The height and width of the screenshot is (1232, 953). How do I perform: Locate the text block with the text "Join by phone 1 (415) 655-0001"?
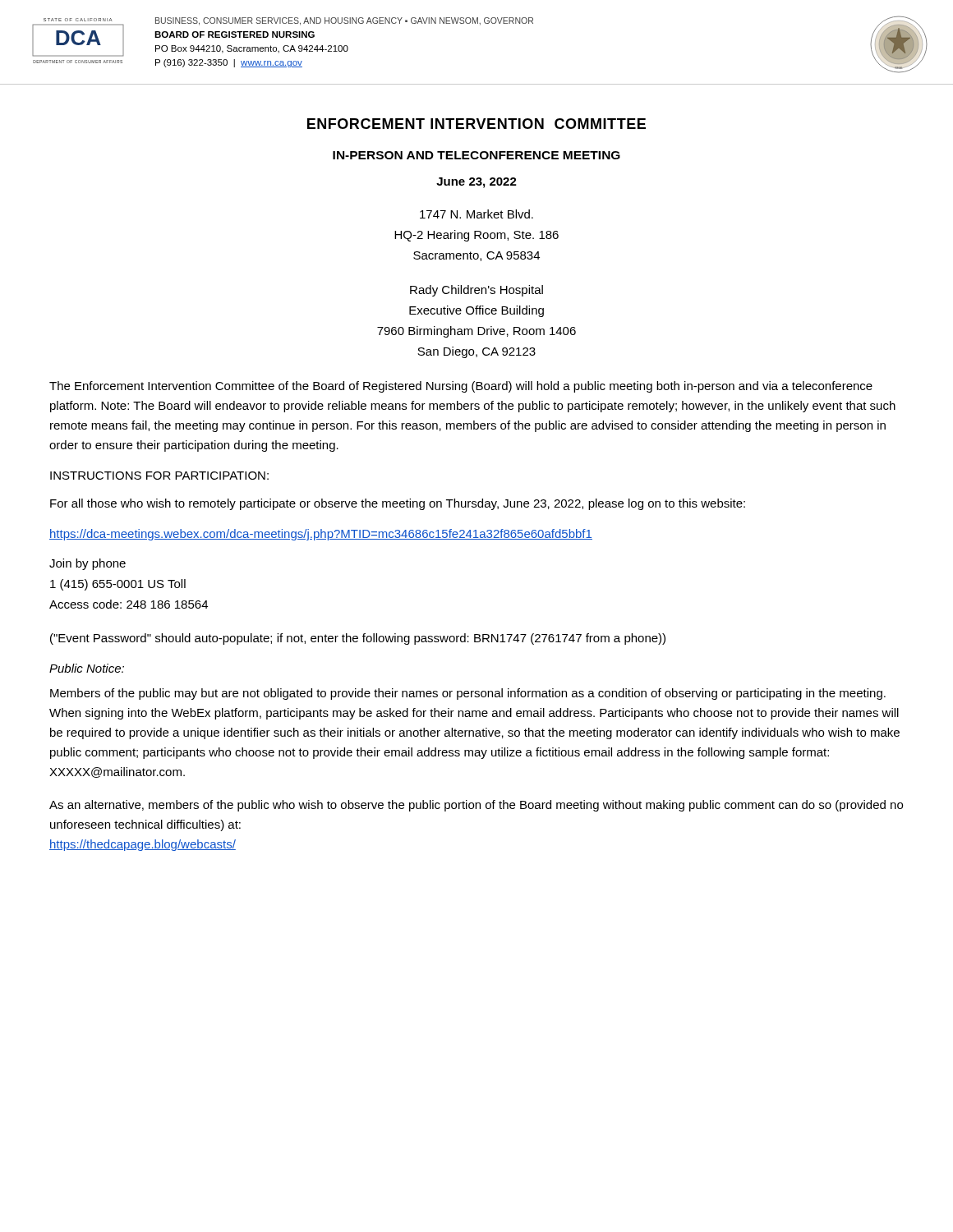coord(129,584)
